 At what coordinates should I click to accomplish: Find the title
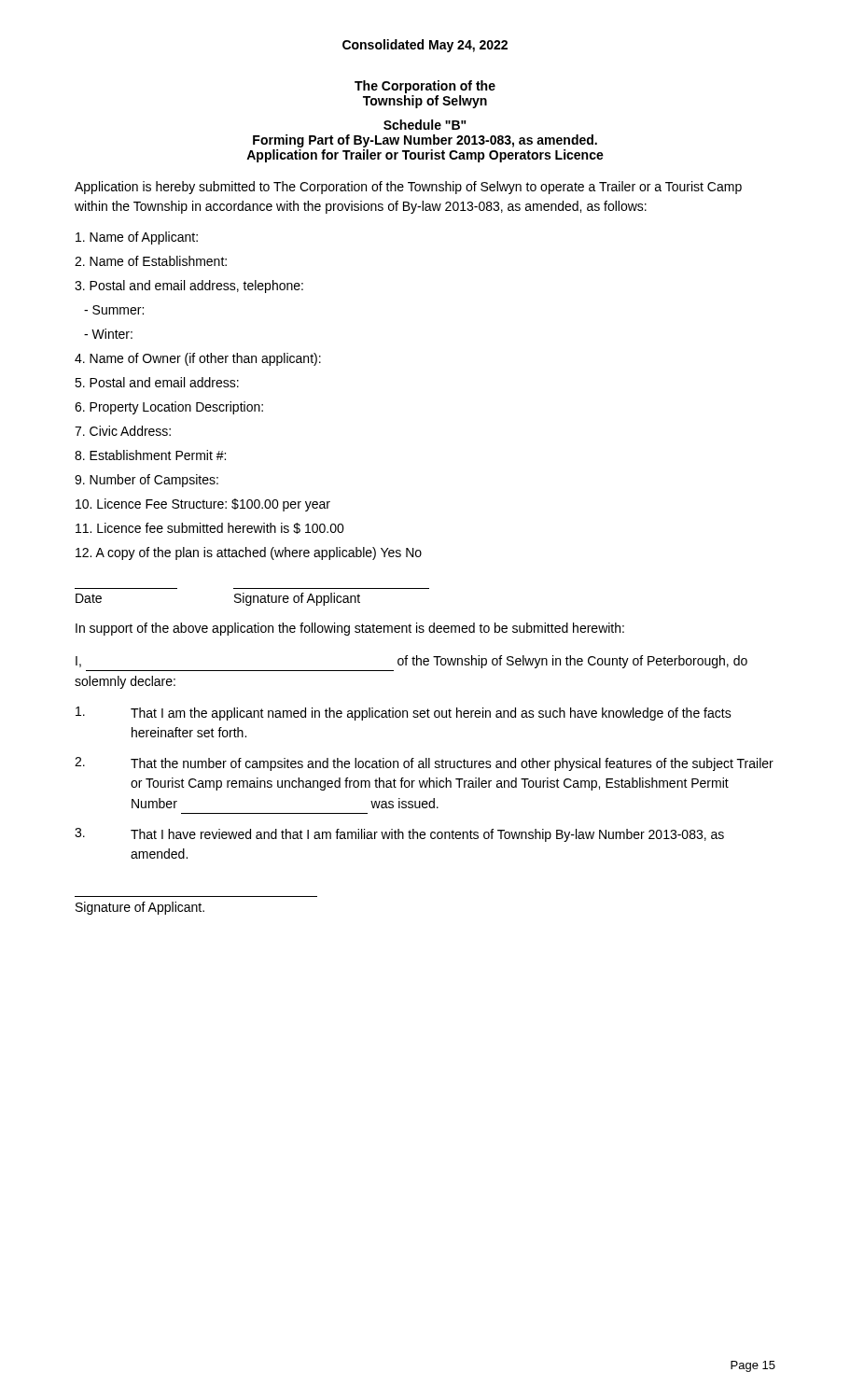425,93
